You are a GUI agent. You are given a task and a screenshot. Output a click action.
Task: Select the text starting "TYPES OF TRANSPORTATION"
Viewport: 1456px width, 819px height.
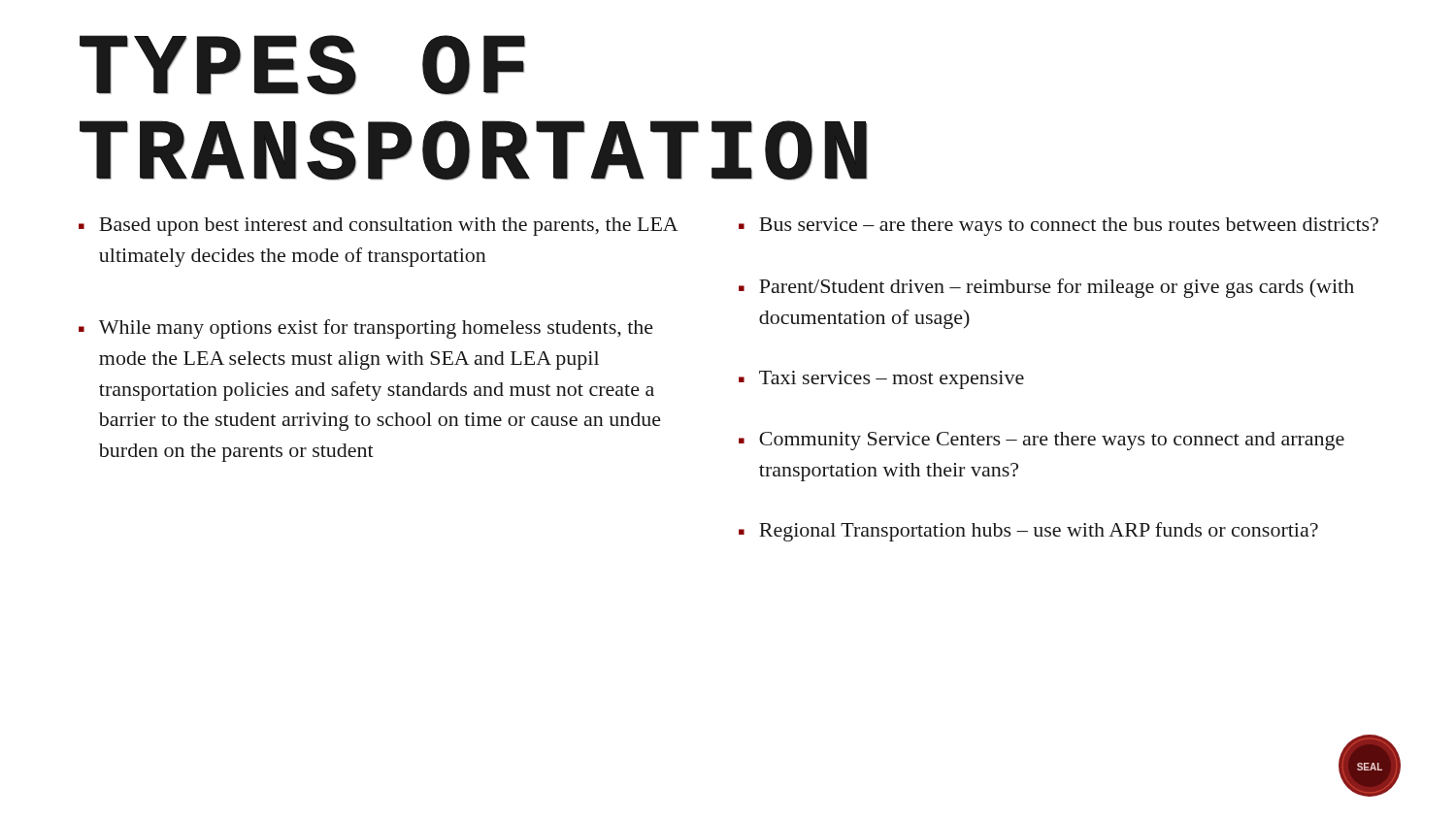tap(728, 113)
